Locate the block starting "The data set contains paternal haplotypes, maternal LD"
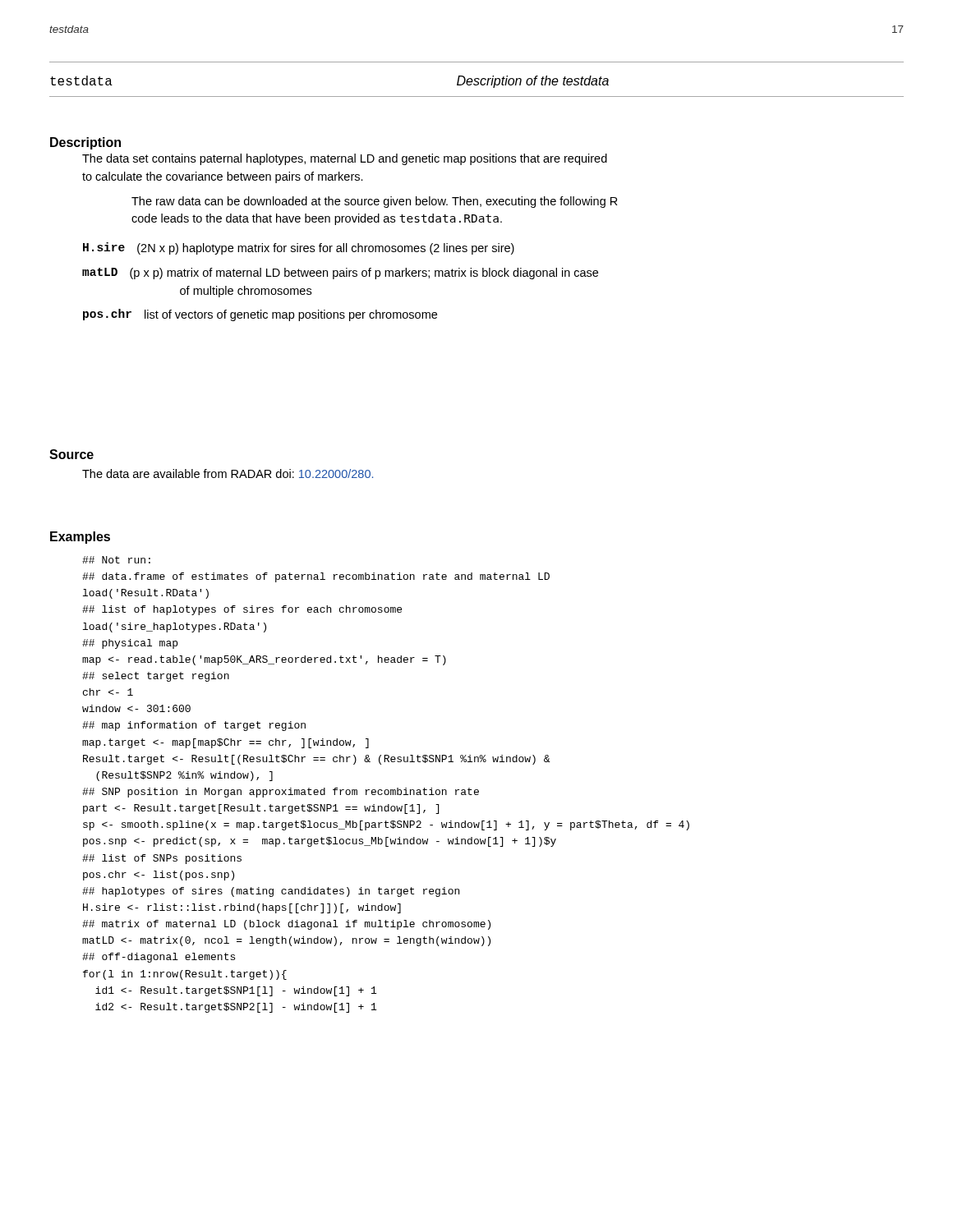Screen dimensions: 1232x953 click(x=345, y=167)
